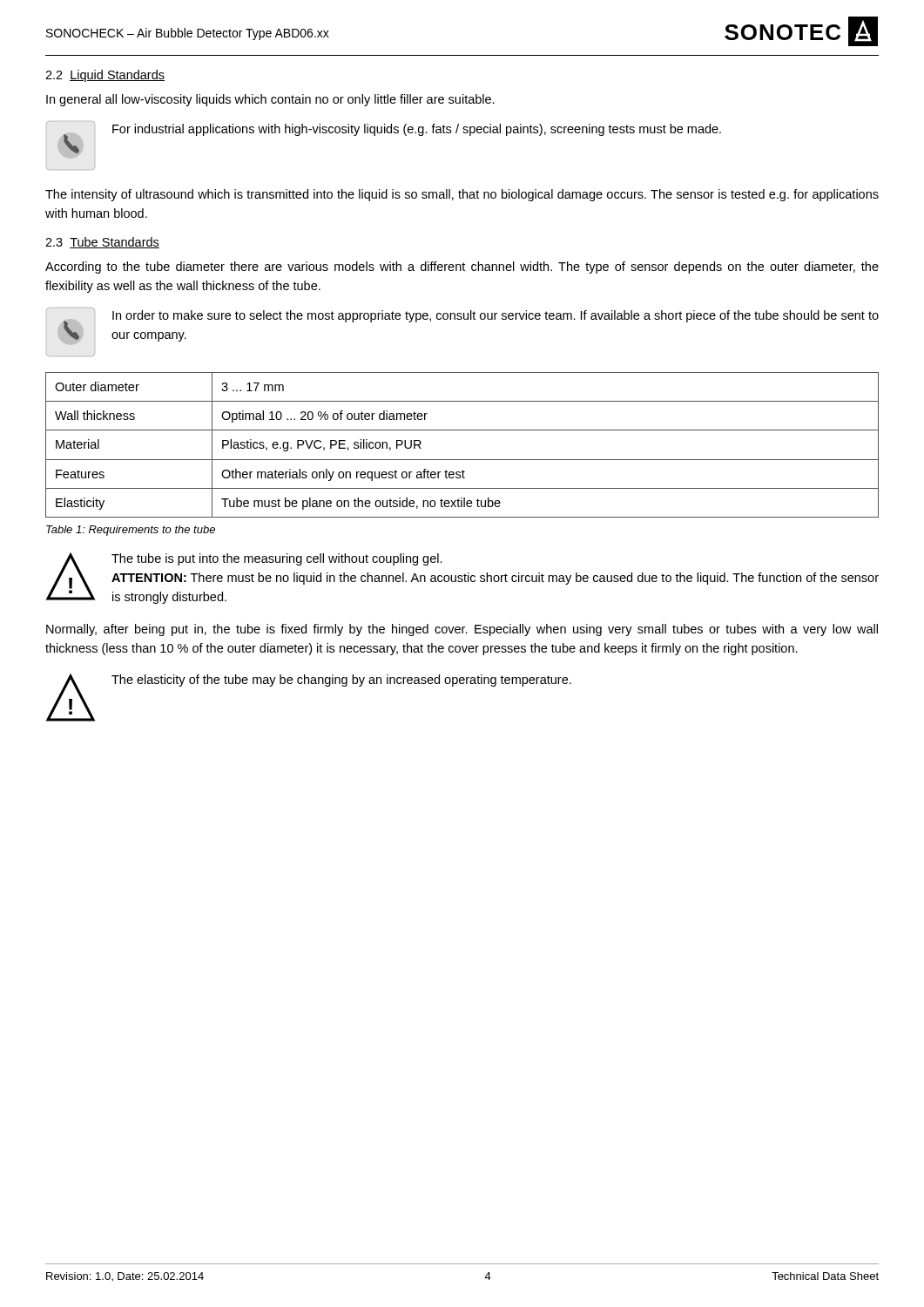924x1307 pixels.
Task: Click on the text block that reads "The intensity of ultrasound which"
Action: [462, 204]
